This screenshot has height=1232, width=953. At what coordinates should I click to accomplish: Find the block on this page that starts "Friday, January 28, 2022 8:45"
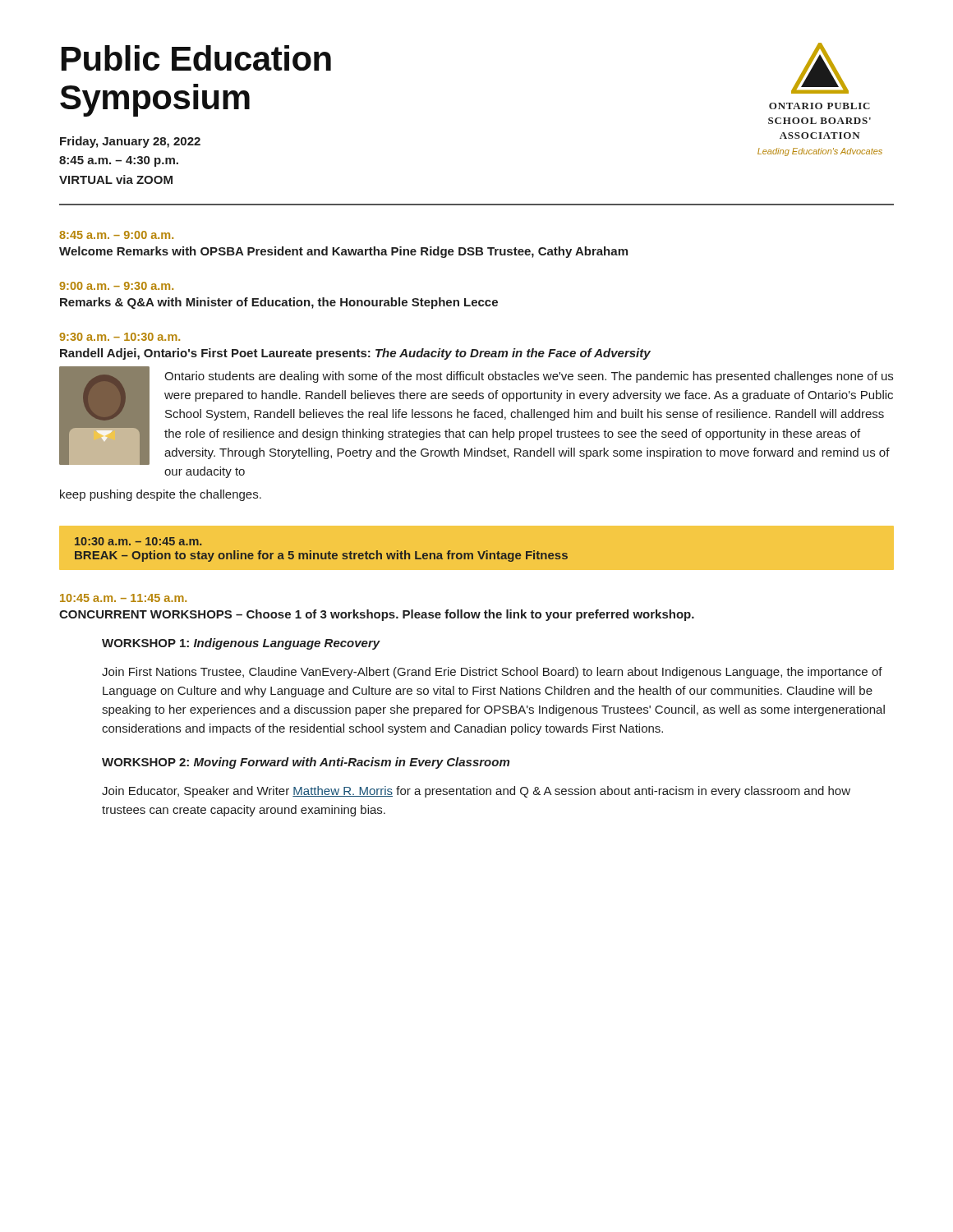click(x=130, y=142)
